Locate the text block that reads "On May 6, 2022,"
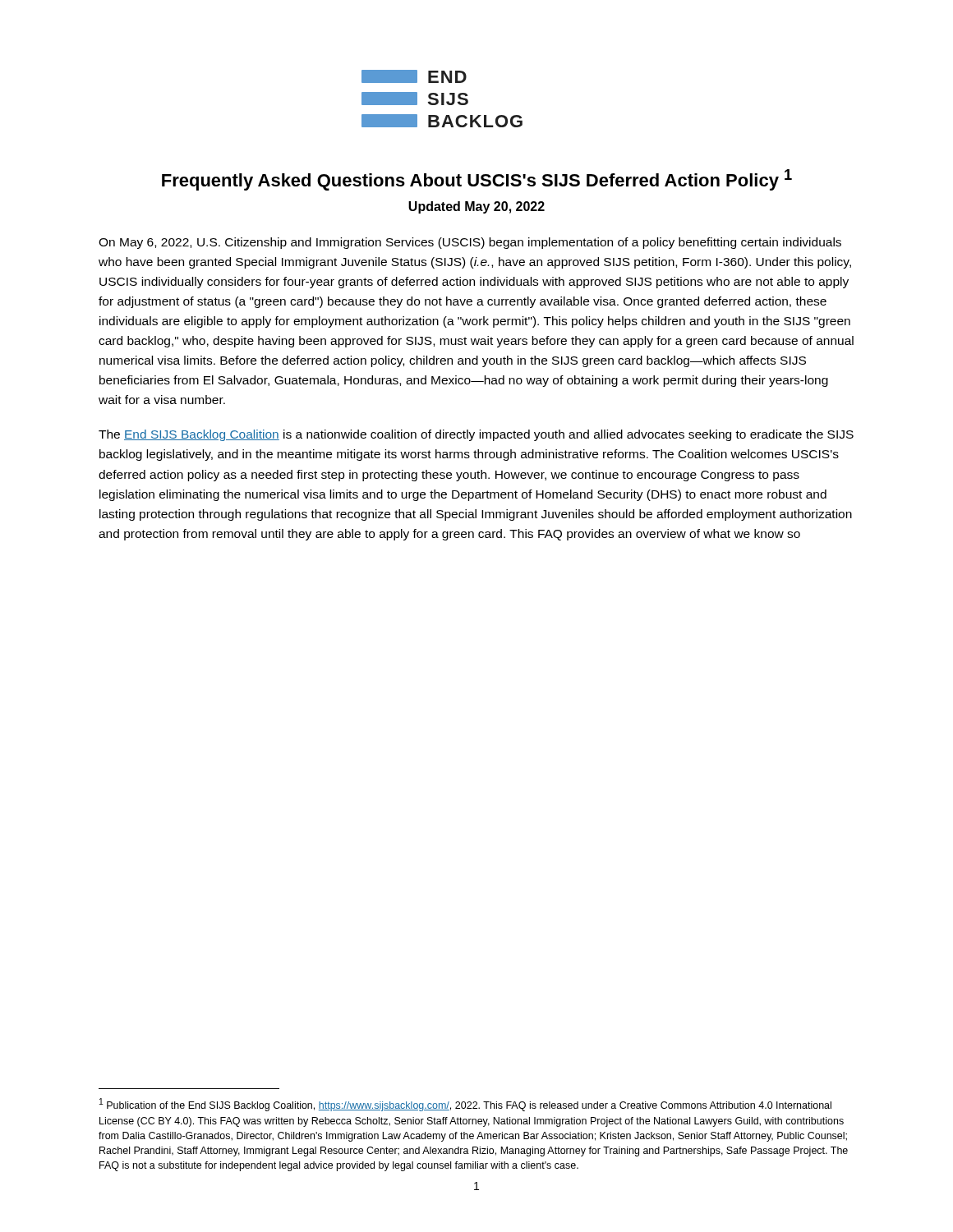The width and height of the screenshot is (953, 1232). [x=476, y=321]
